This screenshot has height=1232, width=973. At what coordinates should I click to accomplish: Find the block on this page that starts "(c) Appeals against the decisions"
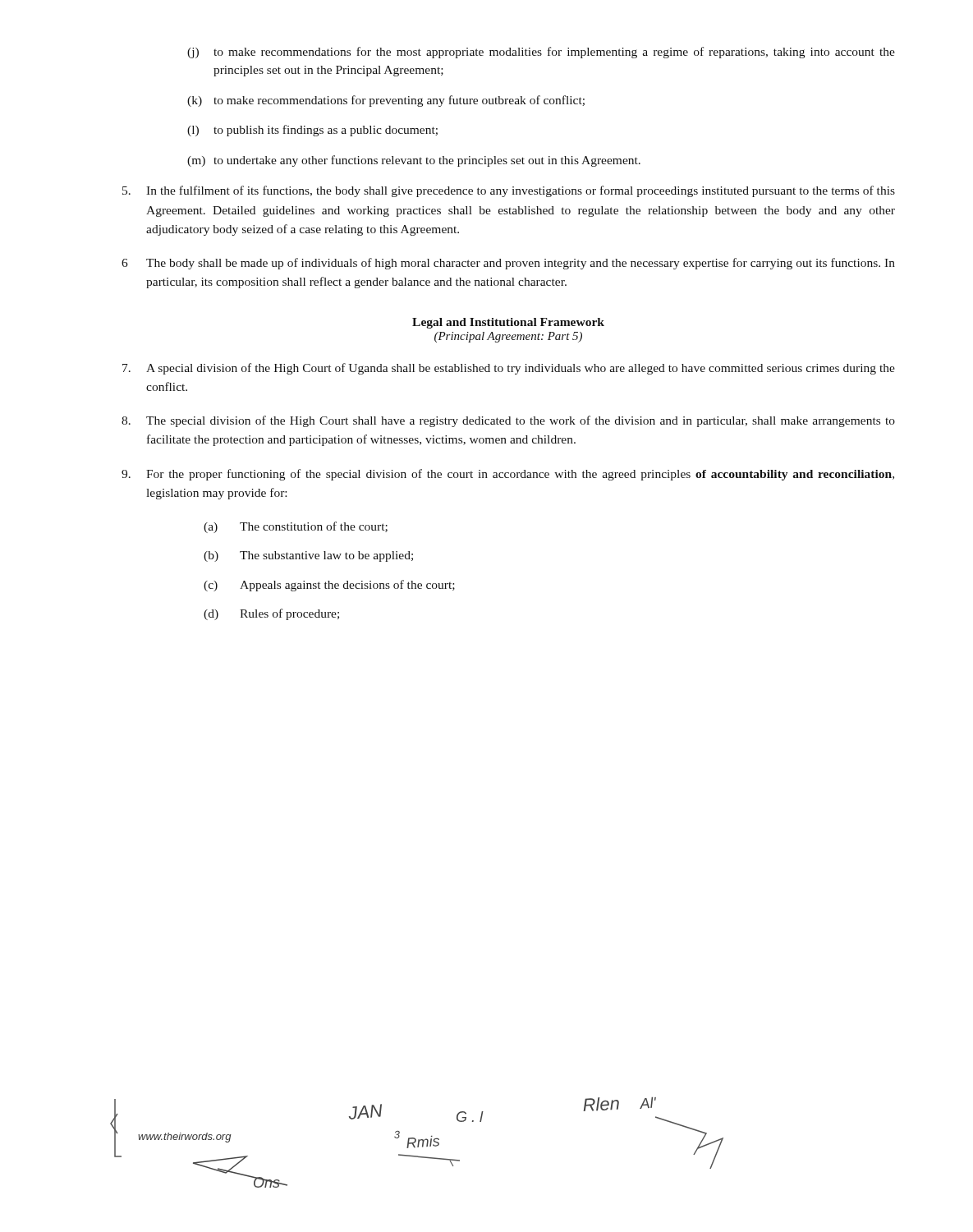(x=329, y=586)
